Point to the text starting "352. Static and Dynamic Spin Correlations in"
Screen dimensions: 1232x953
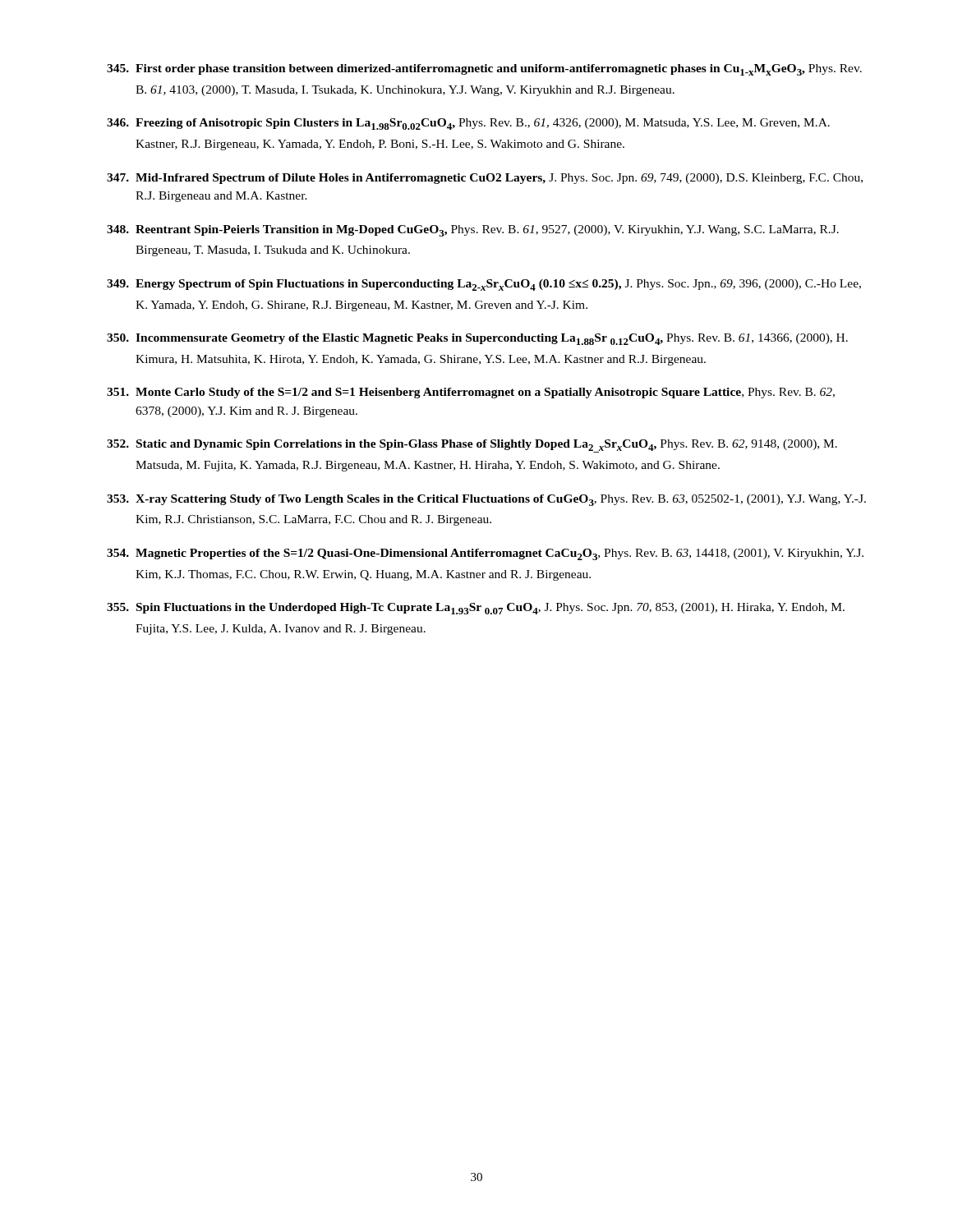[x=476, y=455]
